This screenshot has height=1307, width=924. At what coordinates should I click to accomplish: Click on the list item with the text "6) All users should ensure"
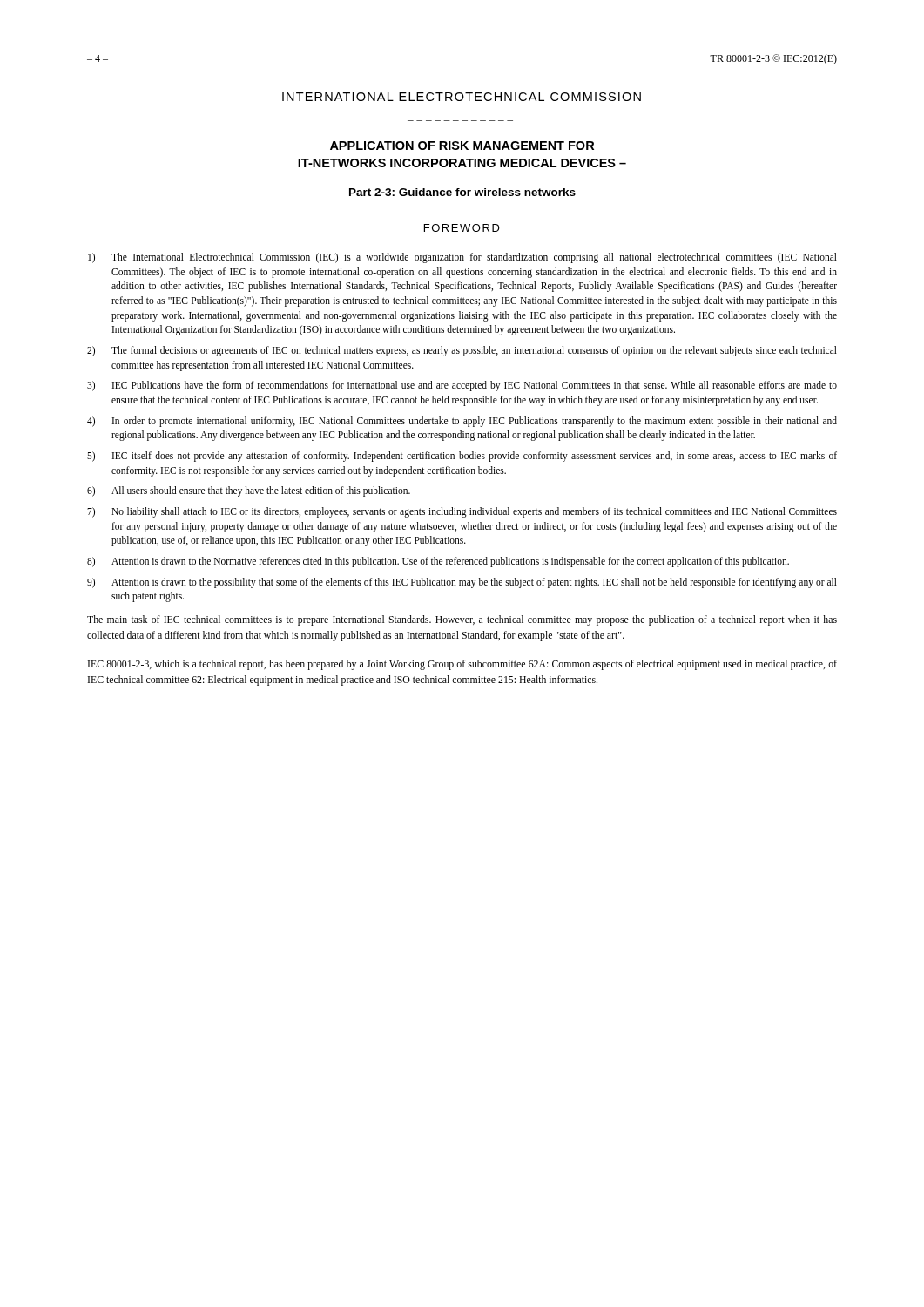click(249, 491)
